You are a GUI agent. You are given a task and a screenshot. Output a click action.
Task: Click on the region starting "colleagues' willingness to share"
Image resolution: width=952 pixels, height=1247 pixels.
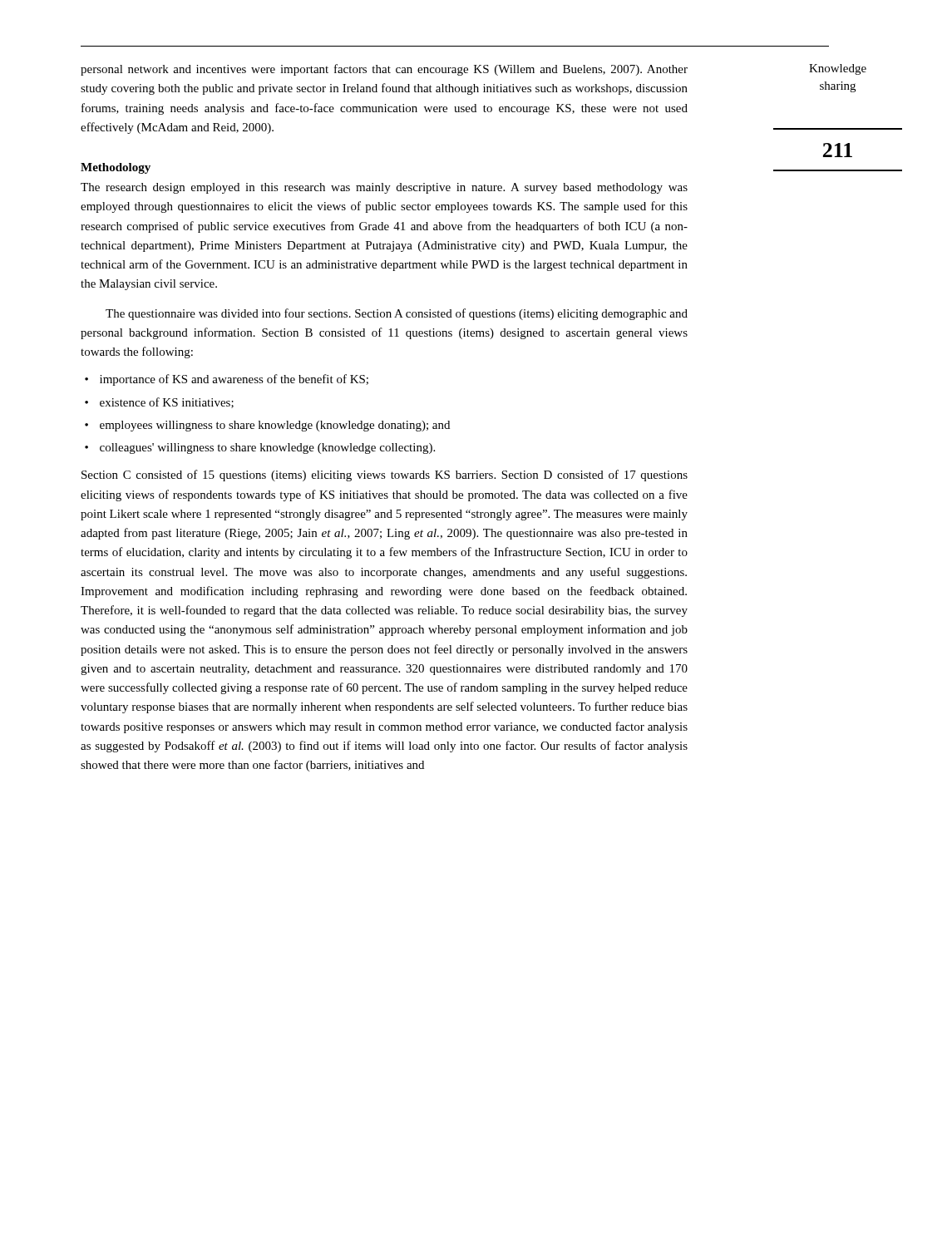tap(268, 447)
